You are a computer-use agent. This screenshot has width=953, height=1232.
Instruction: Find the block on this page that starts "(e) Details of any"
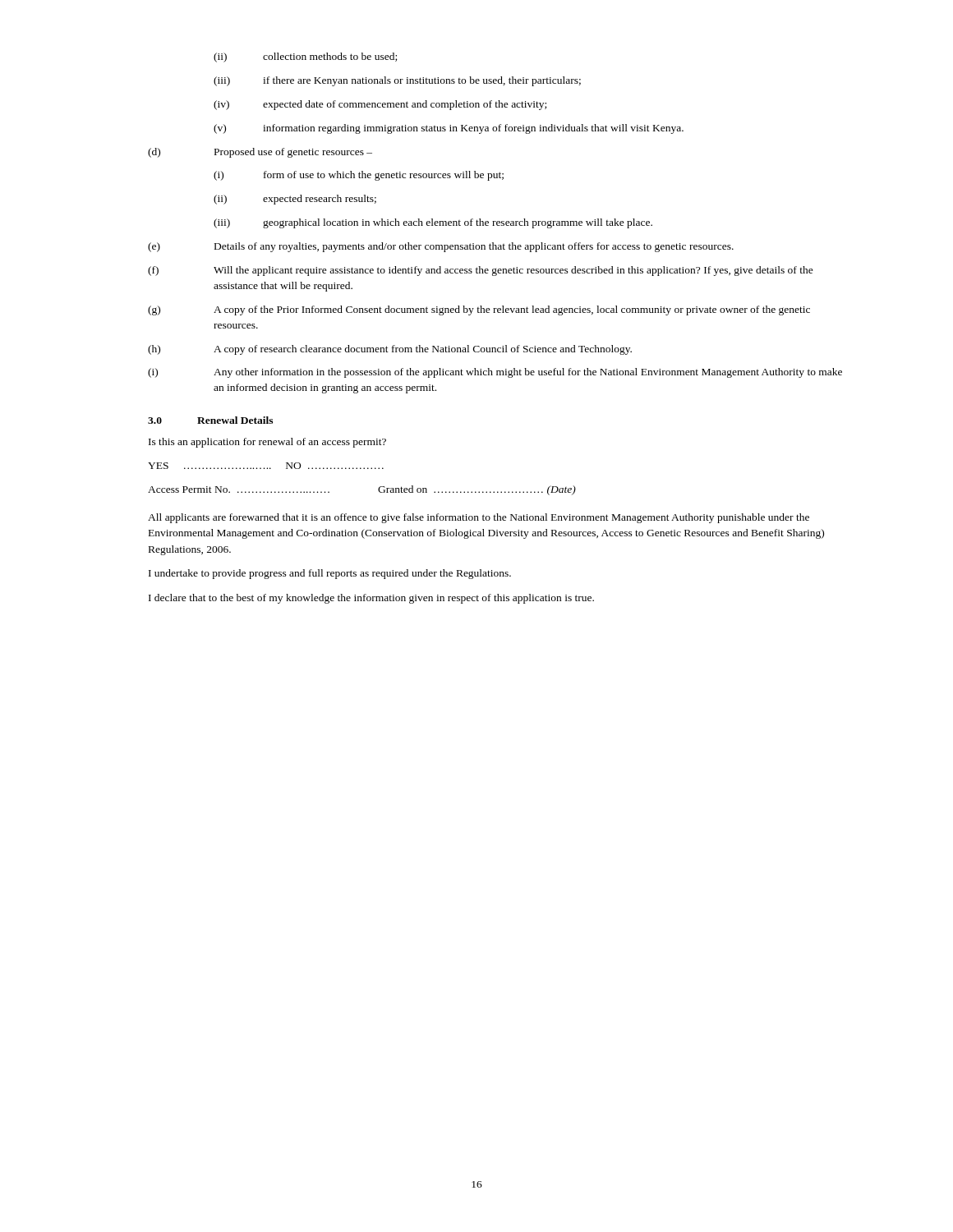tap(501, 247)
